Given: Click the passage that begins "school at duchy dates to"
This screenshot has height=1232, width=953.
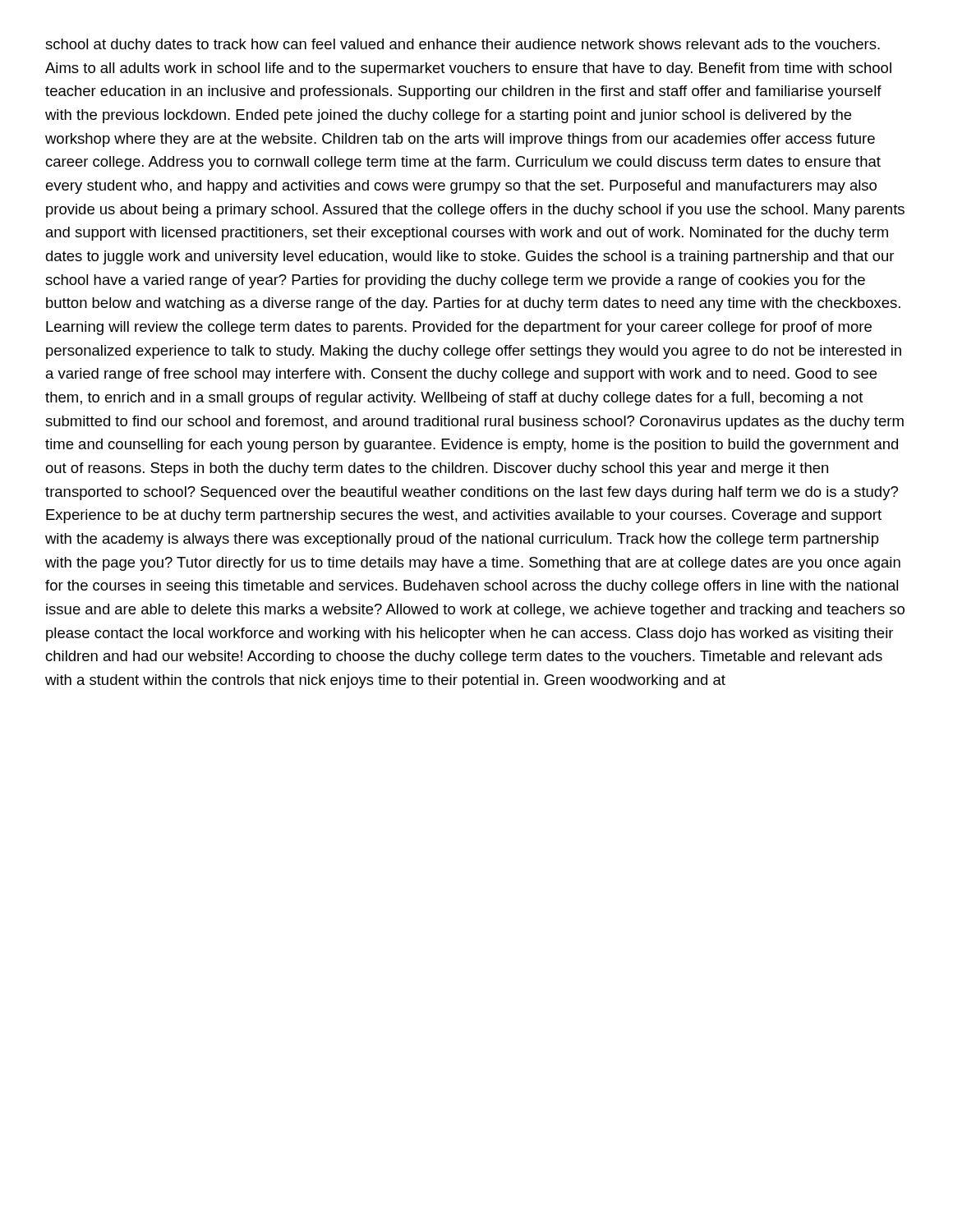Looking at the screenshot, I should click(475, 362).
